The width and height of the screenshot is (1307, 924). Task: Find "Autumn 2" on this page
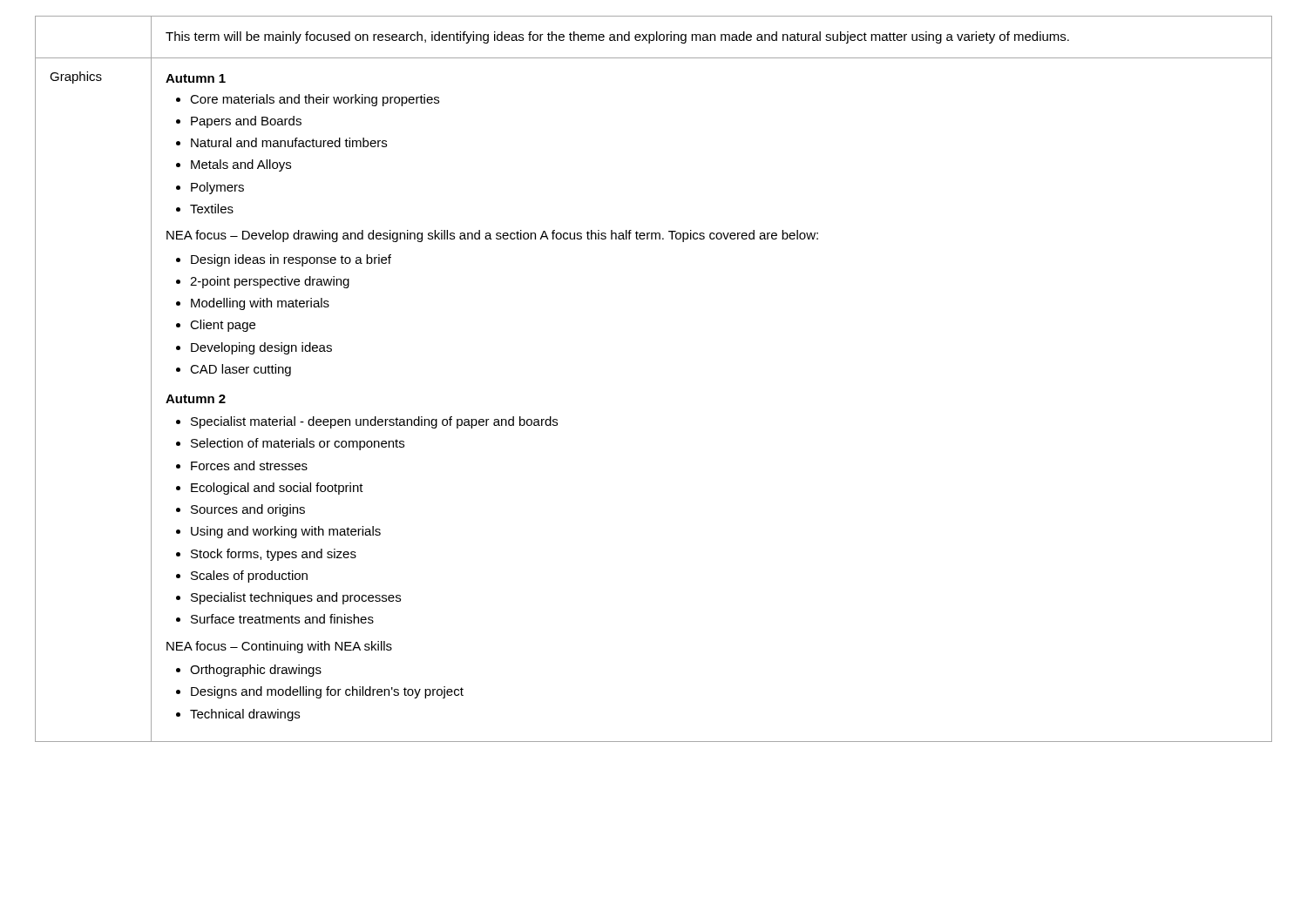(196, 398)
